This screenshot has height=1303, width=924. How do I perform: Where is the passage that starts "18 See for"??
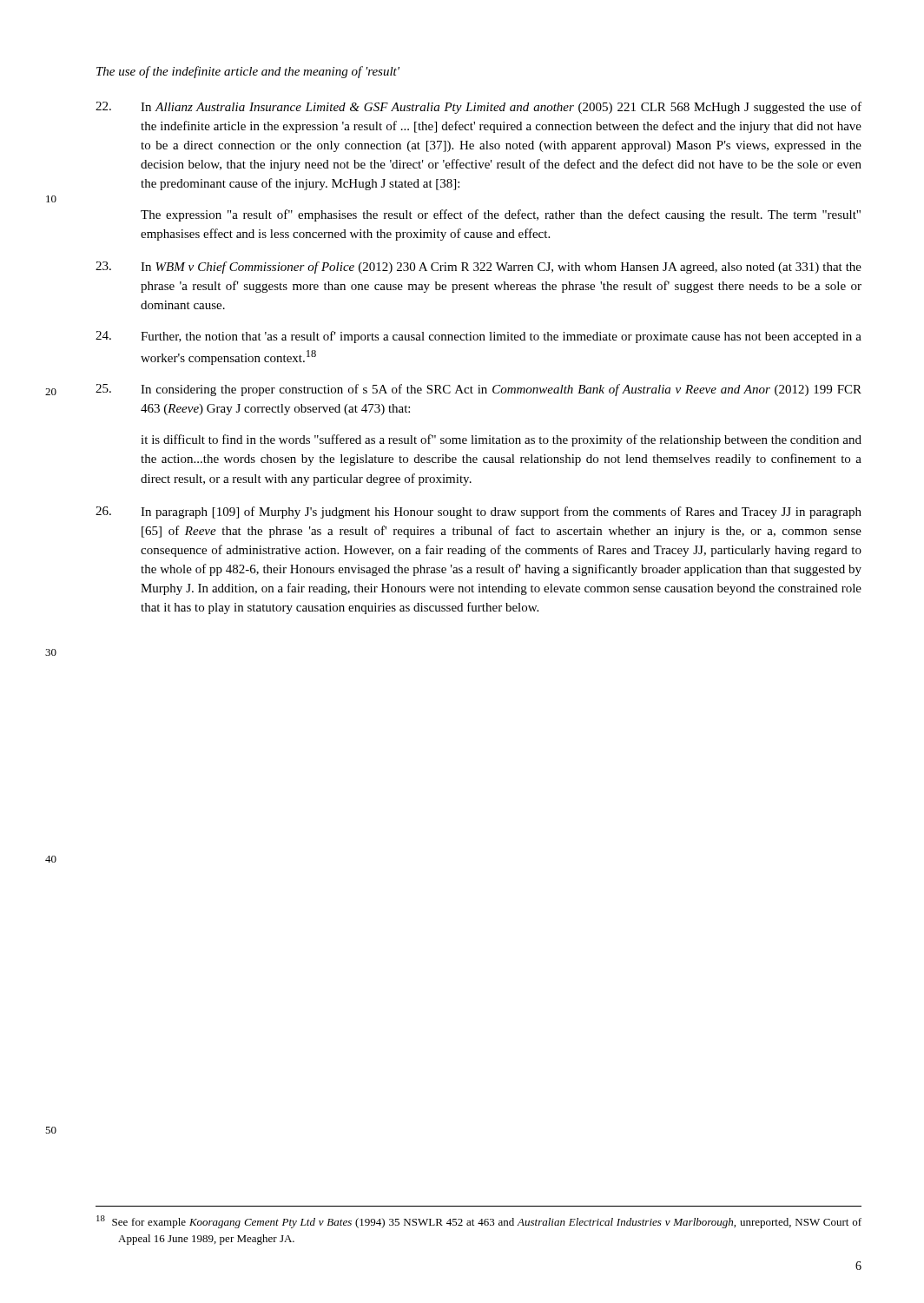click(x=478, y=1229)
